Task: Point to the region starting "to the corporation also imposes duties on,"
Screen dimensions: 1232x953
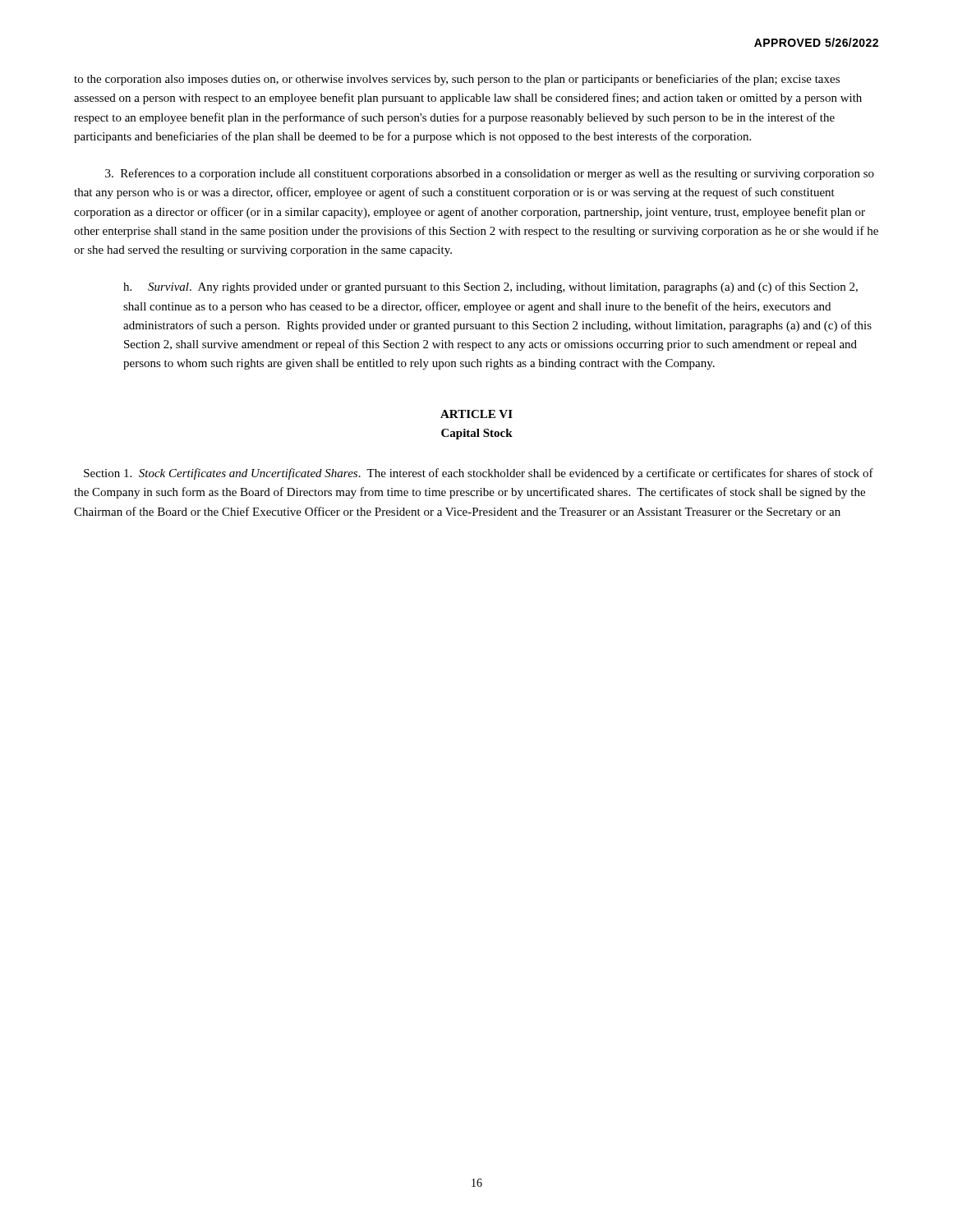Action: 476,108
